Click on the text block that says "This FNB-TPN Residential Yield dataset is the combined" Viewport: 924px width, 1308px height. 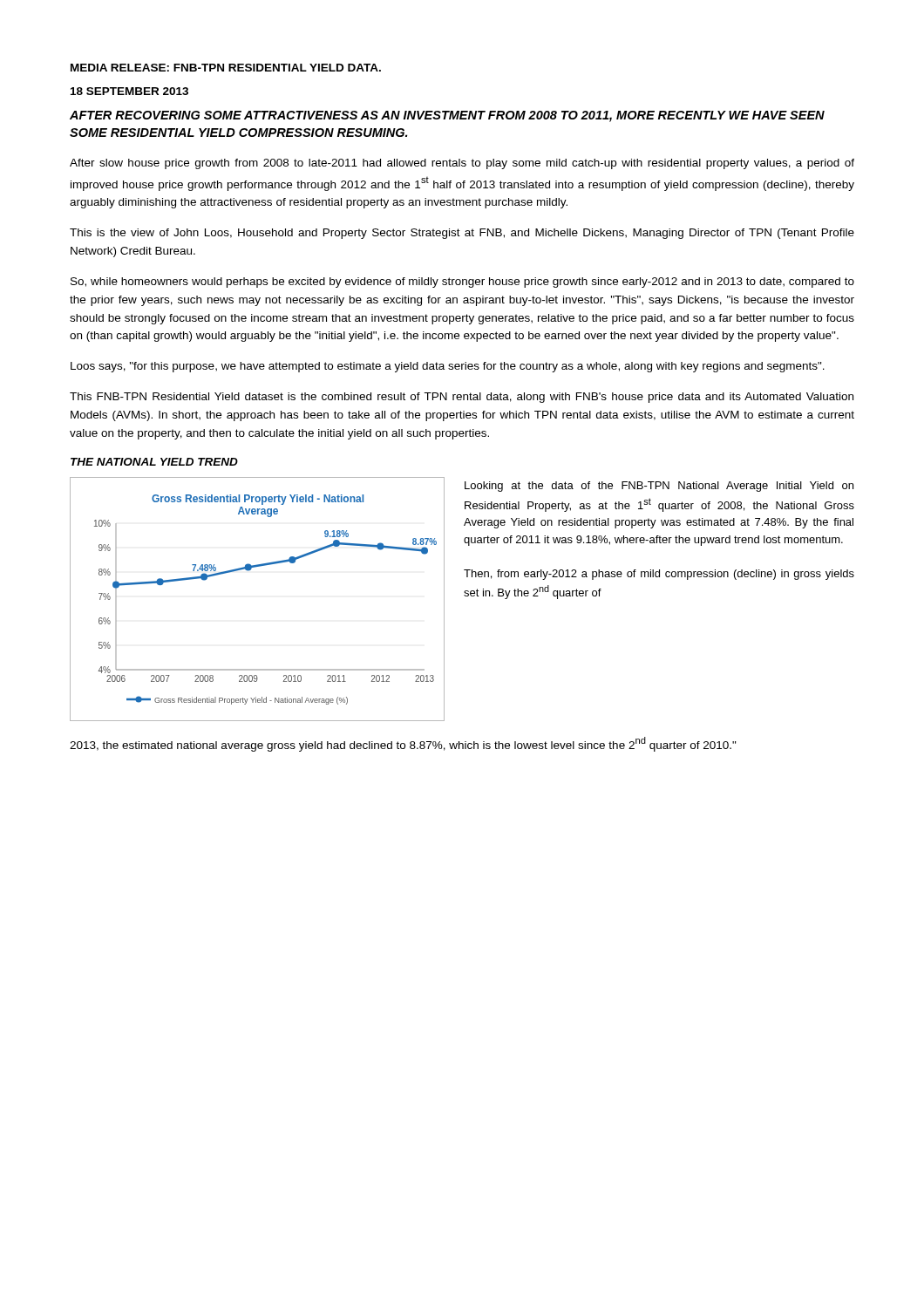coord(462,415)
